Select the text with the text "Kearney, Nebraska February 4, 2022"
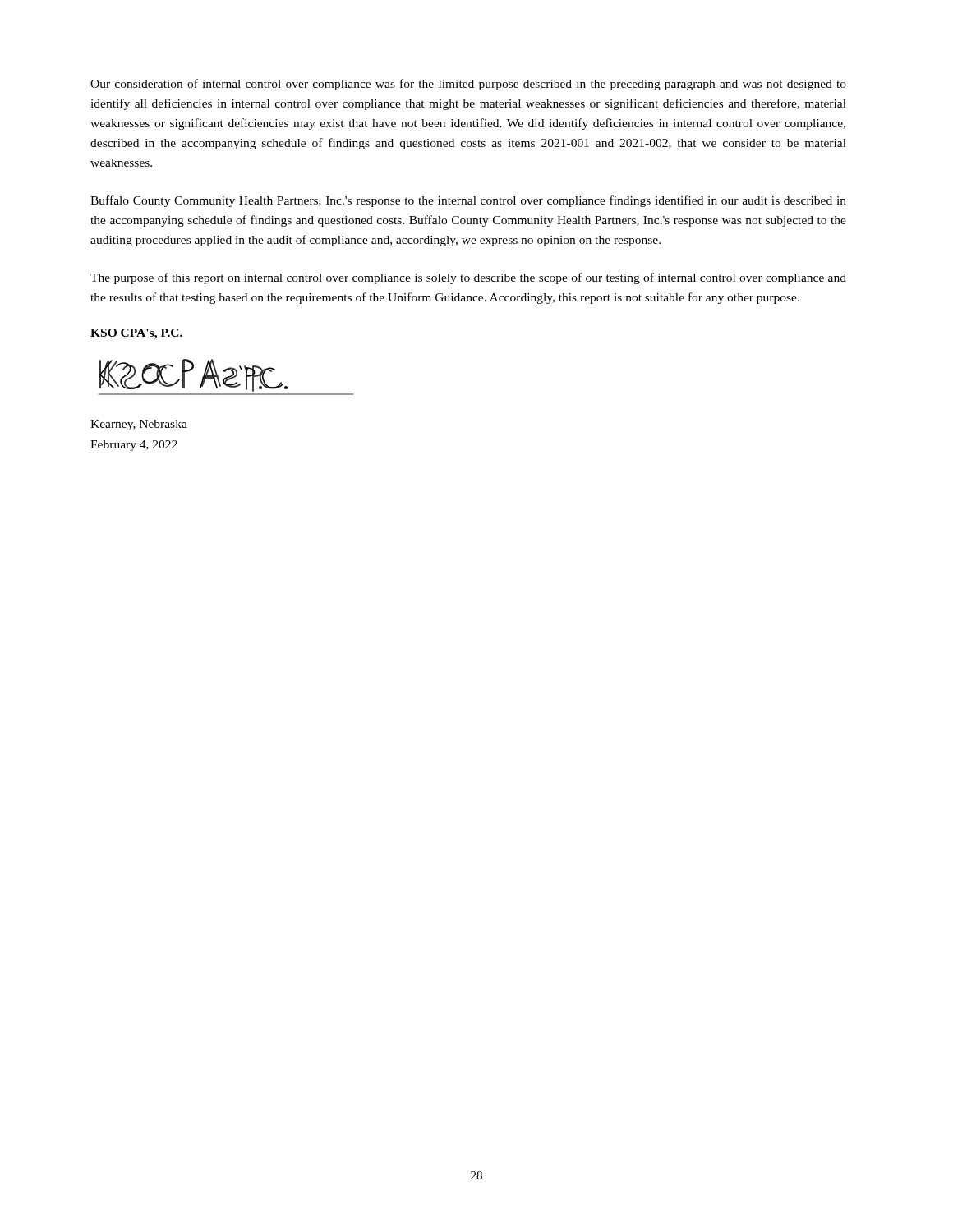The width and height of the screenshot is (953, 1232). click(139, 434)
